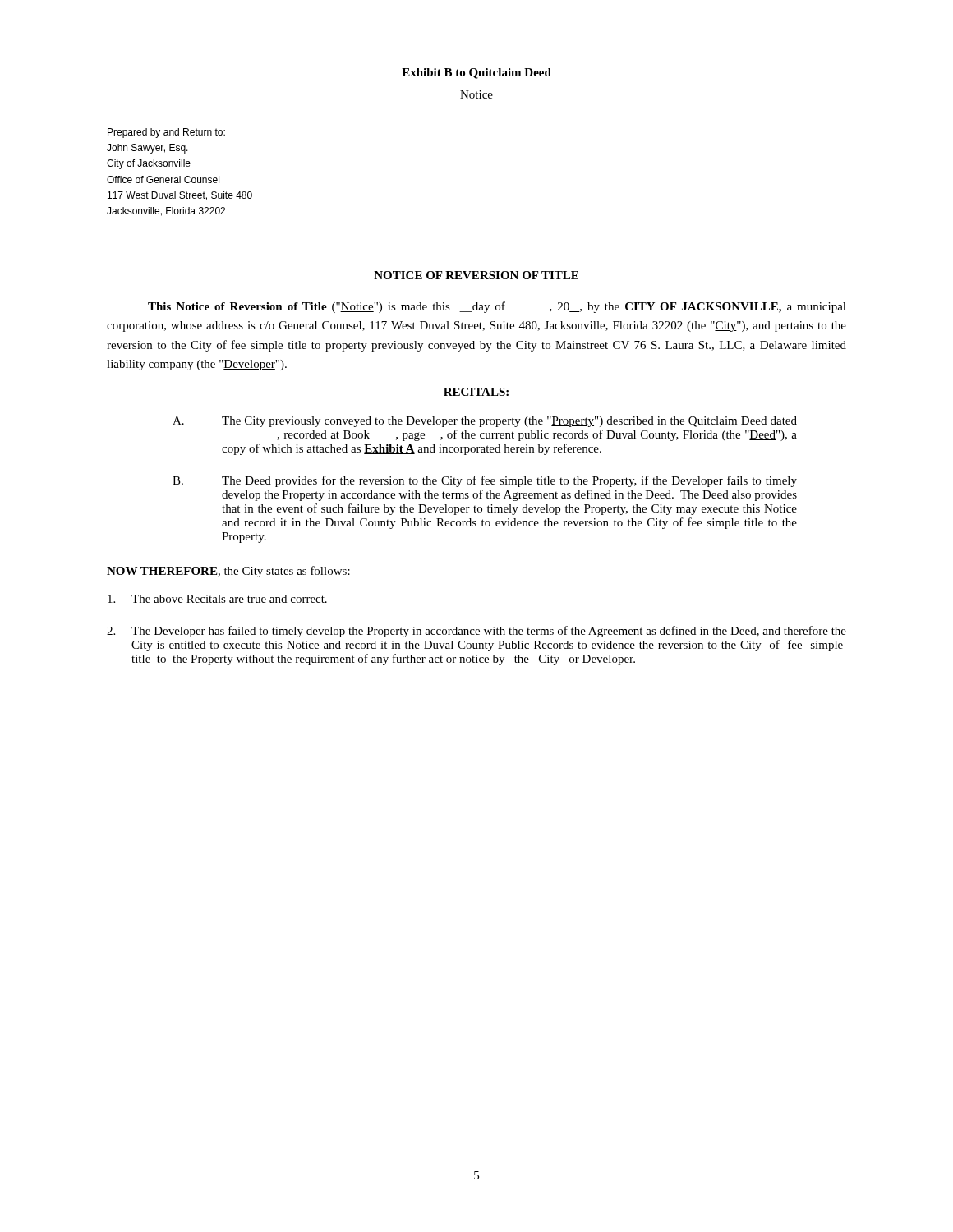Select the element starting "Prepared by and Return to: John"
The image size is (953, 1232).
[180, 172]
